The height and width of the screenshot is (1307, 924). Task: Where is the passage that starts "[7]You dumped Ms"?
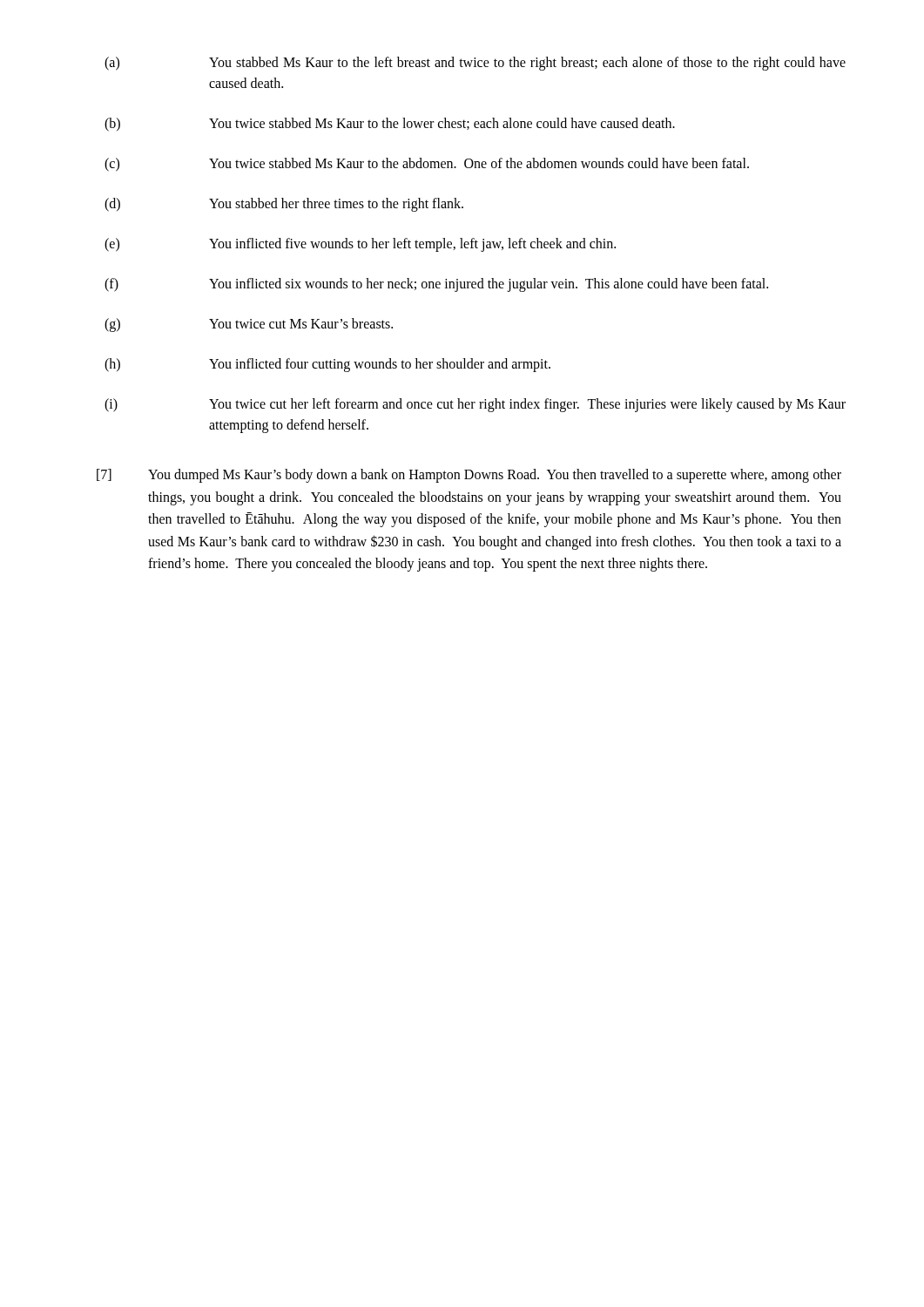(469, 519)
